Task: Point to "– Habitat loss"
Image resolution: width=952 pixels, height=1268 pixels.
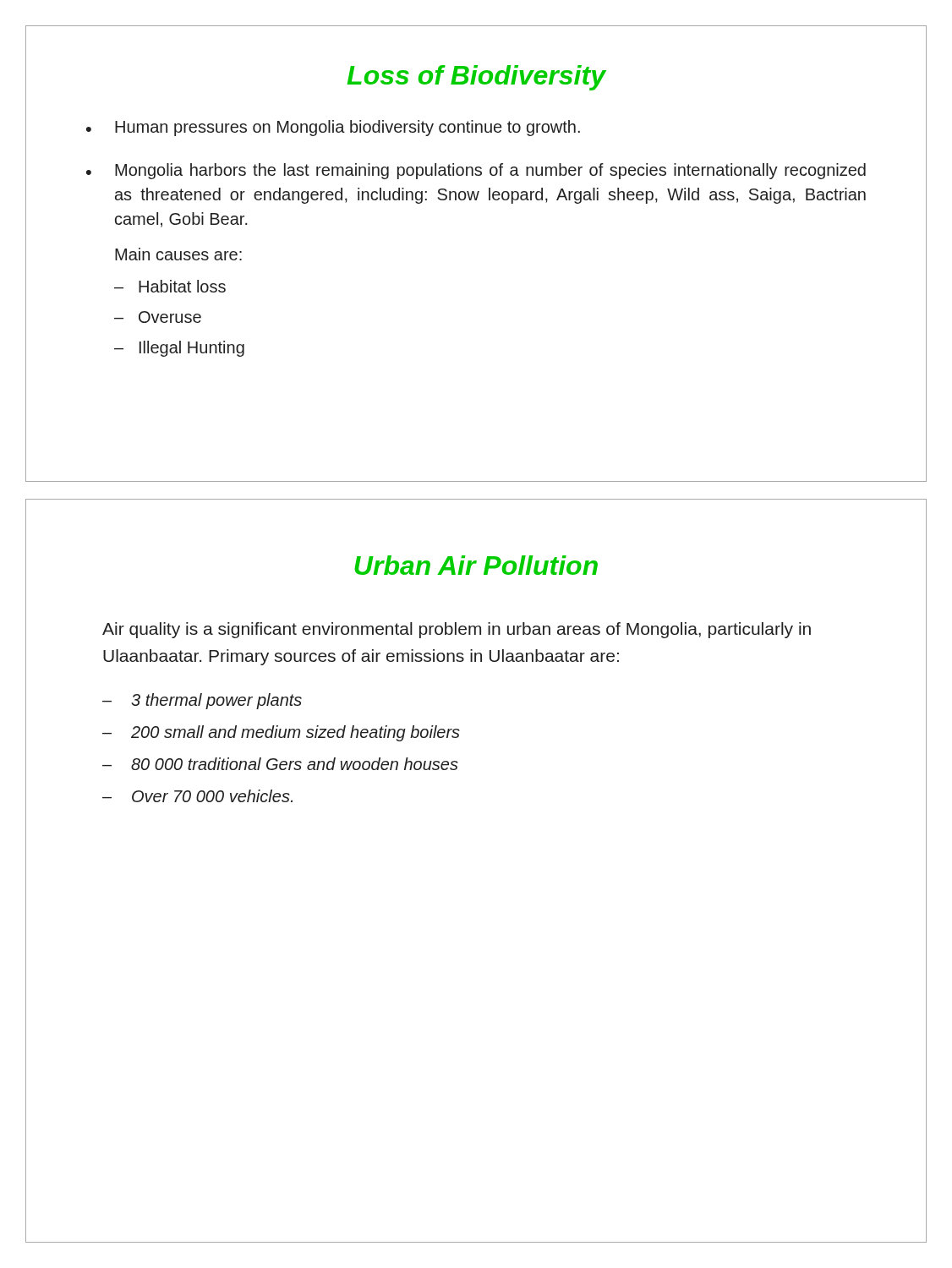Action: point(170,286)
